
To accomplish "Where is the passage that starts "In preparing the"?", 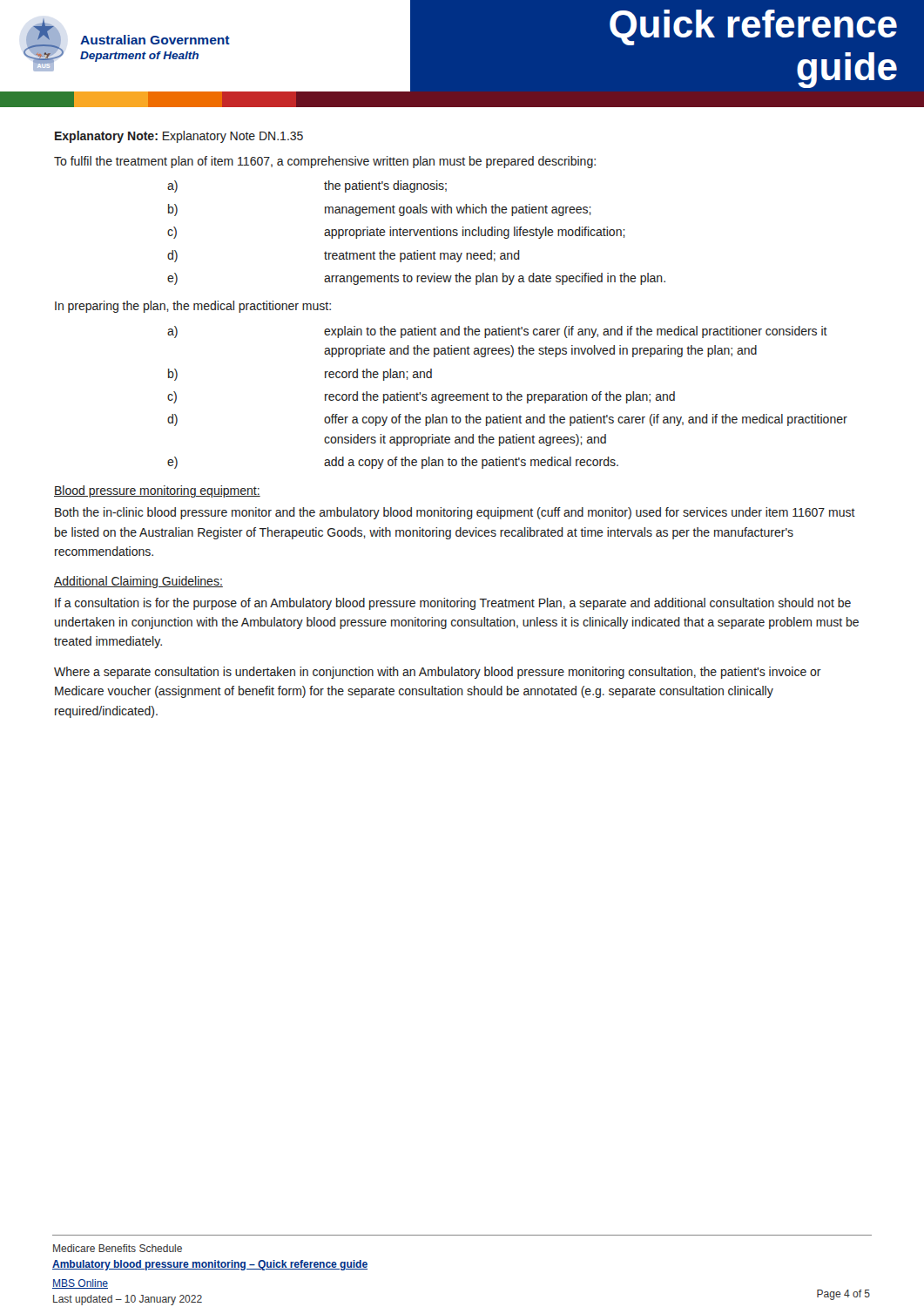I will 193,306.
